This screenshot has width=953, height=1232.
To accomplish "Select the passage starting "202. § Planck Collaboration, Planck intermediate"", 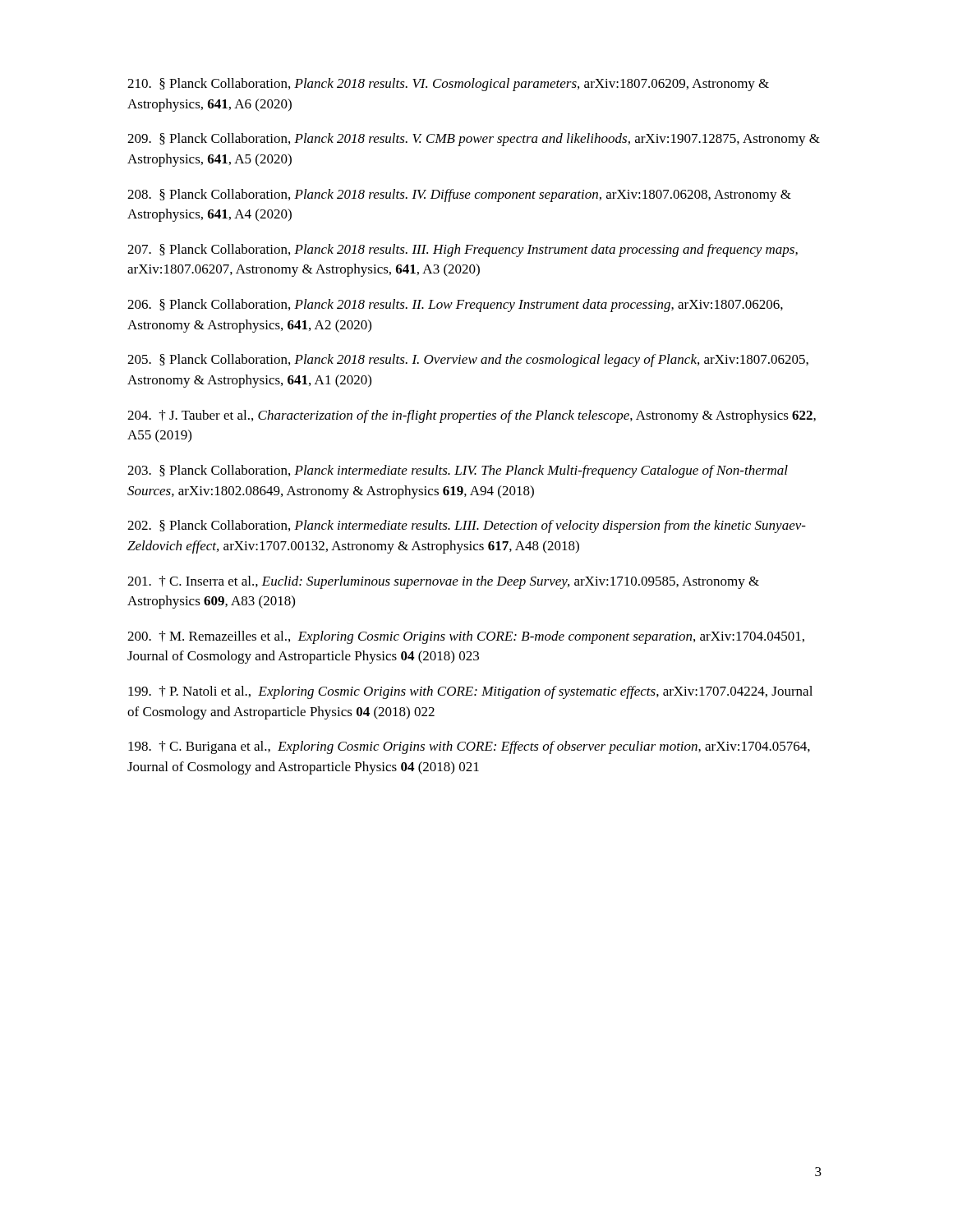I will pyautogui.click(x=467, y=536).
